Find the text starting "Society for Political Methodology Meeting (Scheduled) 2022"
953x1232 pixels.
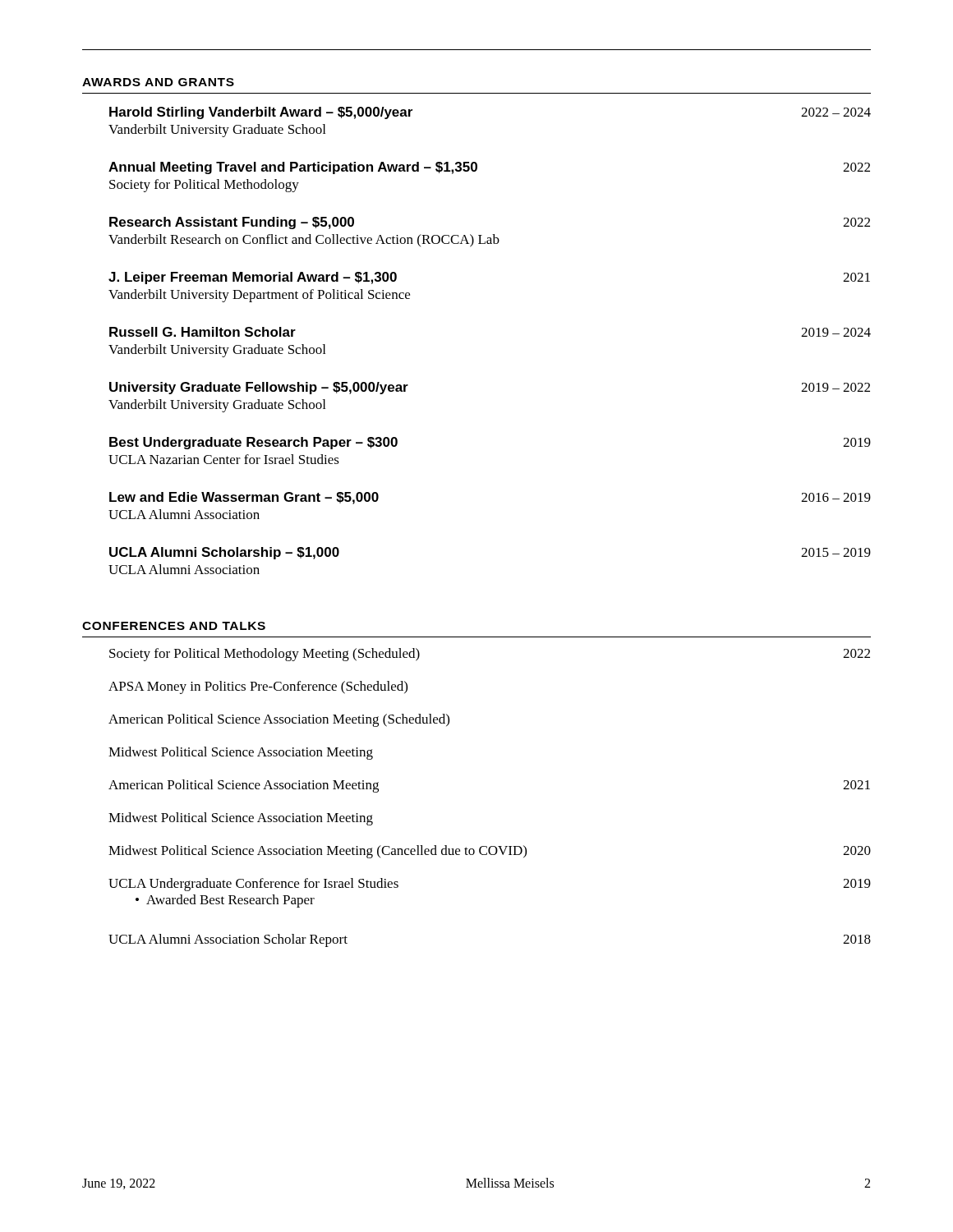click(267, 654)
